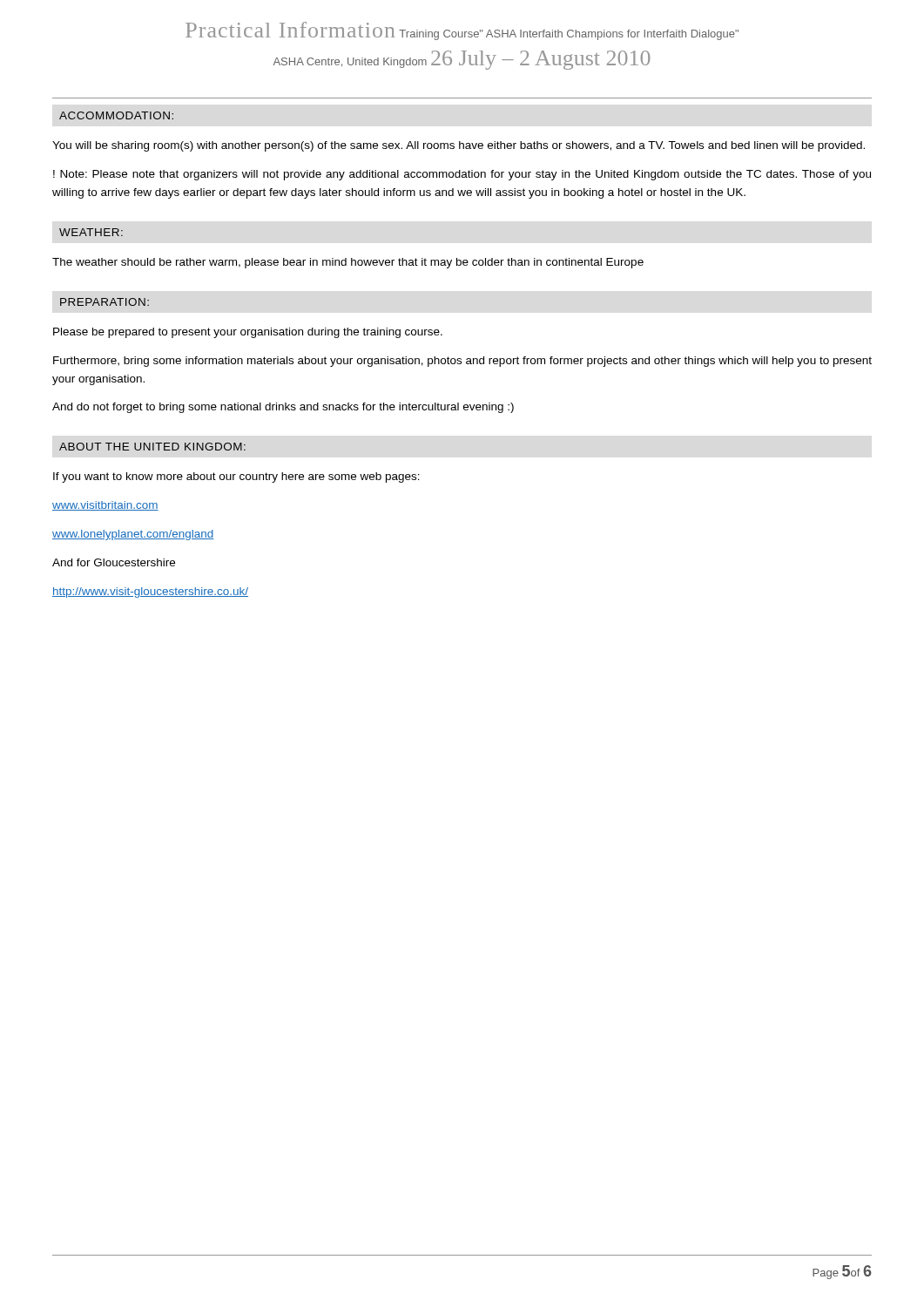Select the text that says "And for Gloucestershire"
Image resolution: width=924 pixels, height=1307 pixels.
pos(114,563)
